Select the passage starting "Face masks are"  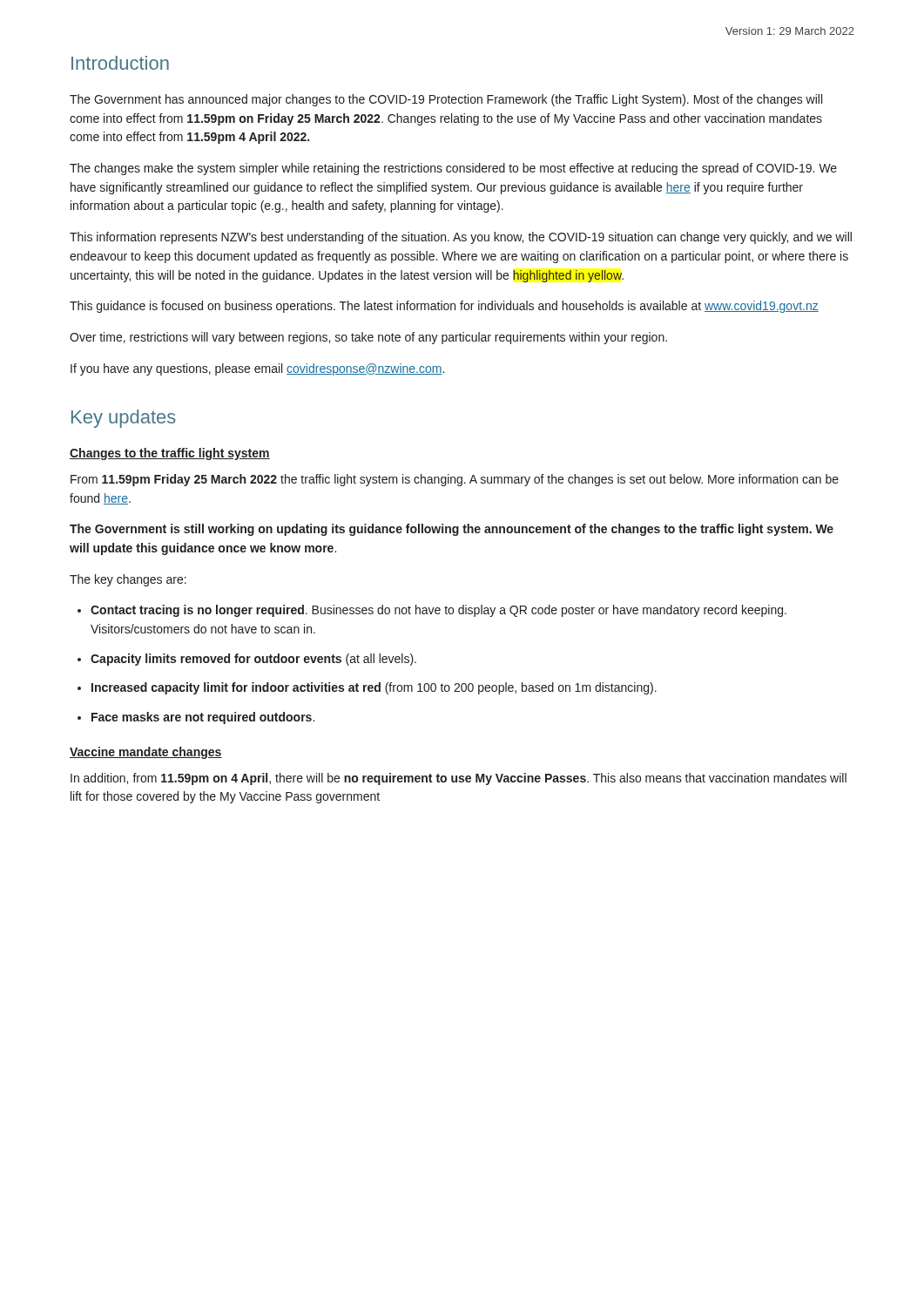click(203, 718)
